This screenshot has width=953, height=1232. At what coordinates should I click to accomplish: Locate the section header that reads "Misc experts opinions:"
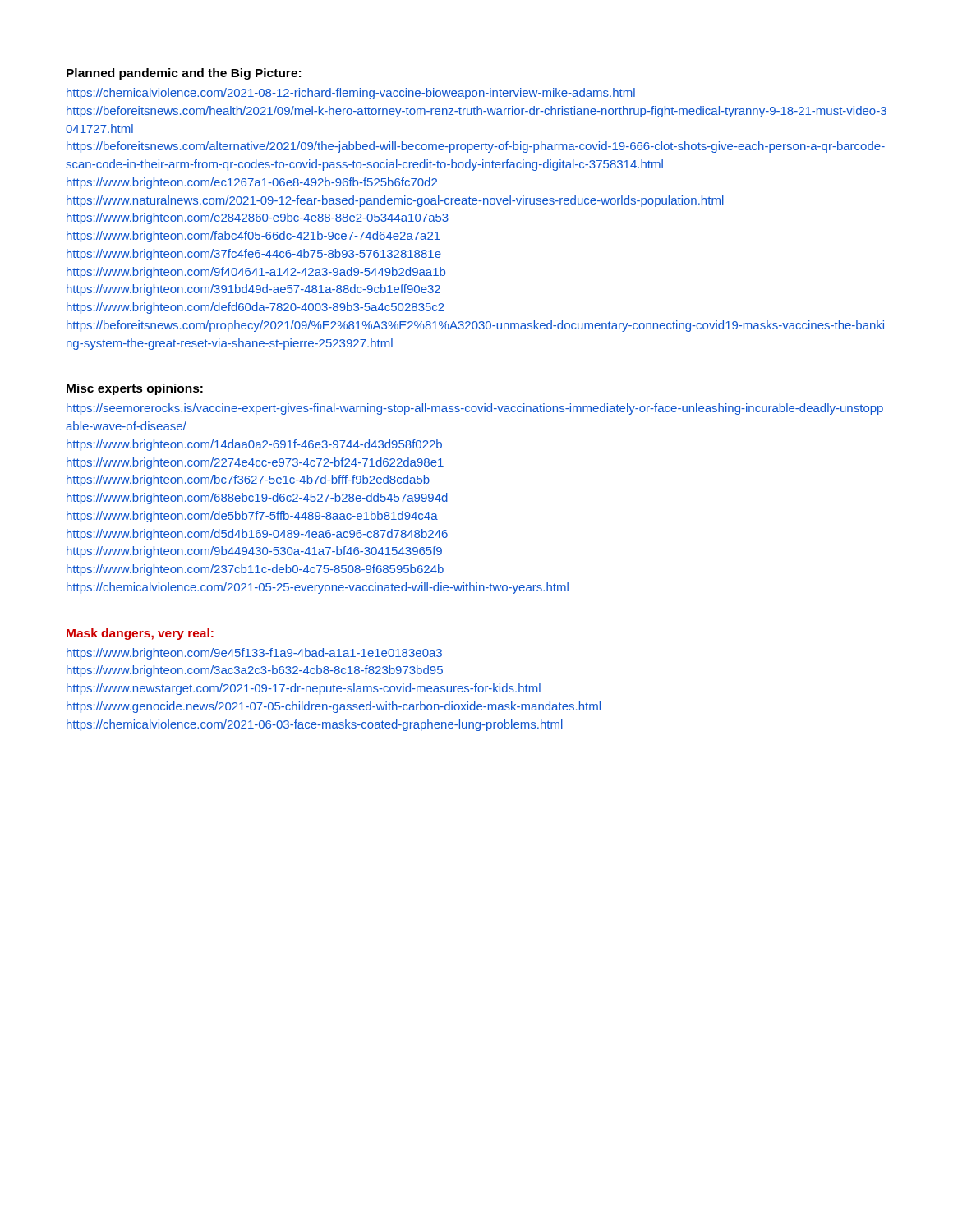coord(135,388)
